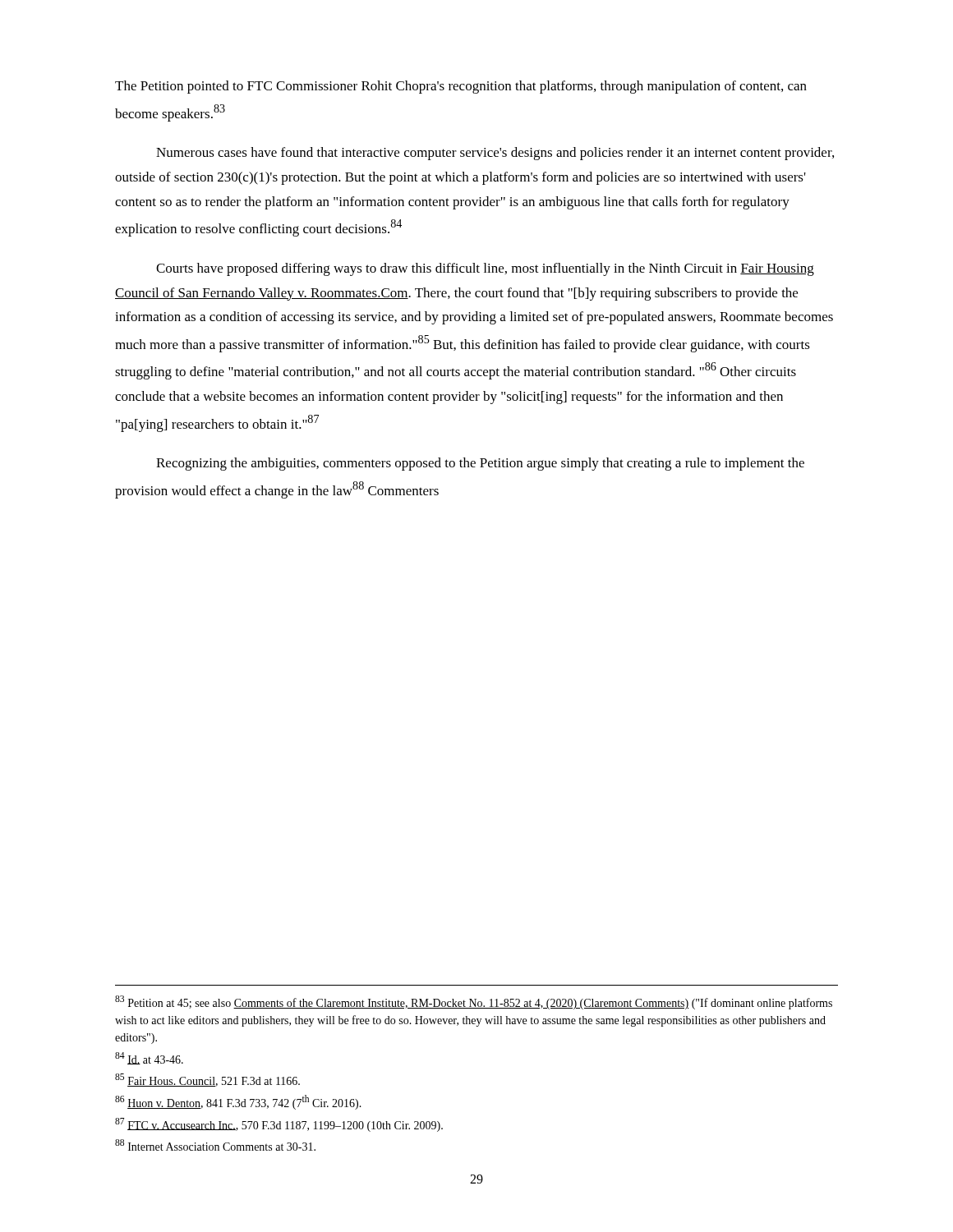Locate the text block with the text "The Petition pointed to FTC Commissioner"

[461, 100]
